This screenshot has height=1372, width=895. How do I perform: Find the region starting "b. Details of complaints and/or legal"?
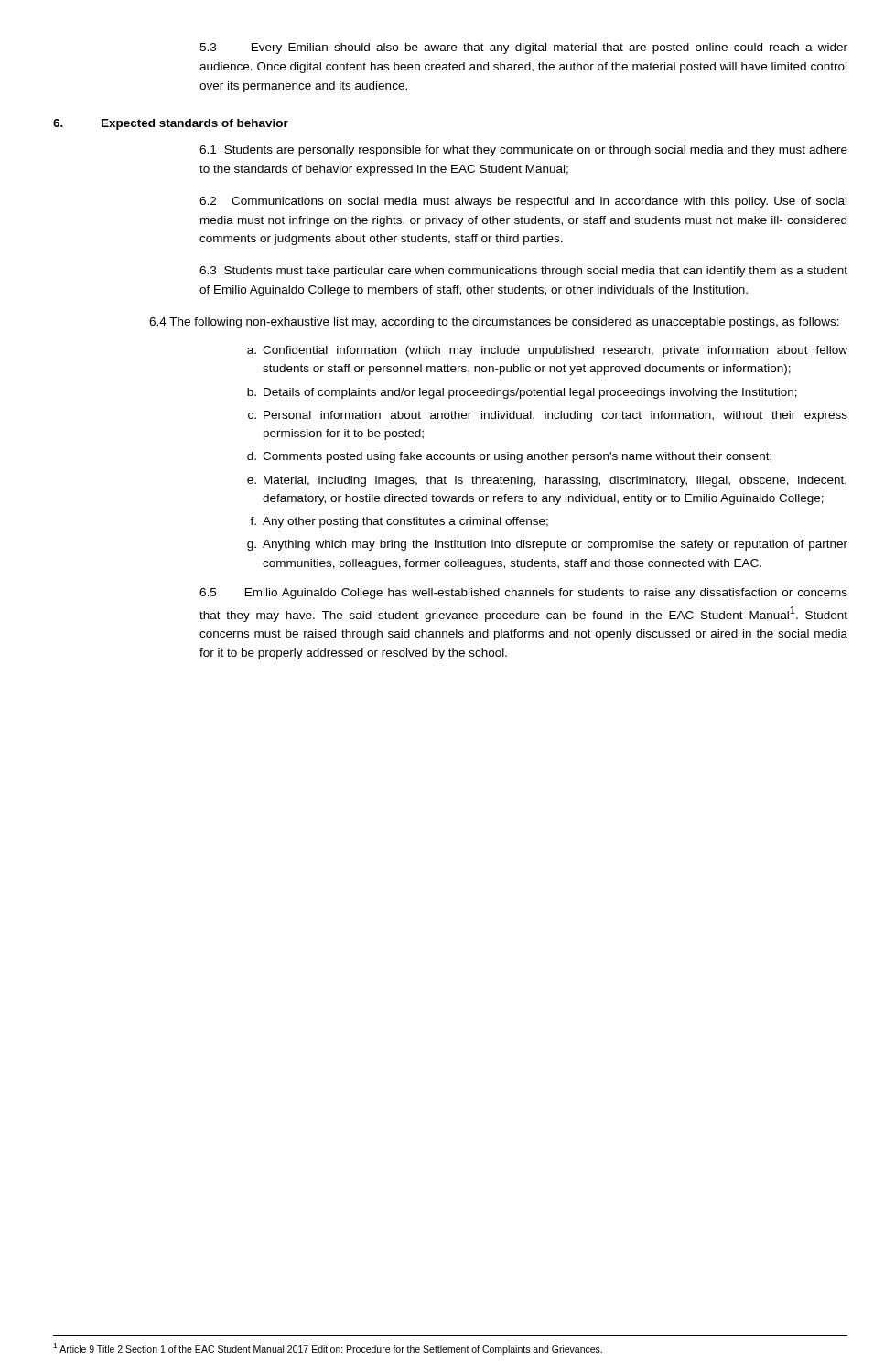click(x=539, y=392)
